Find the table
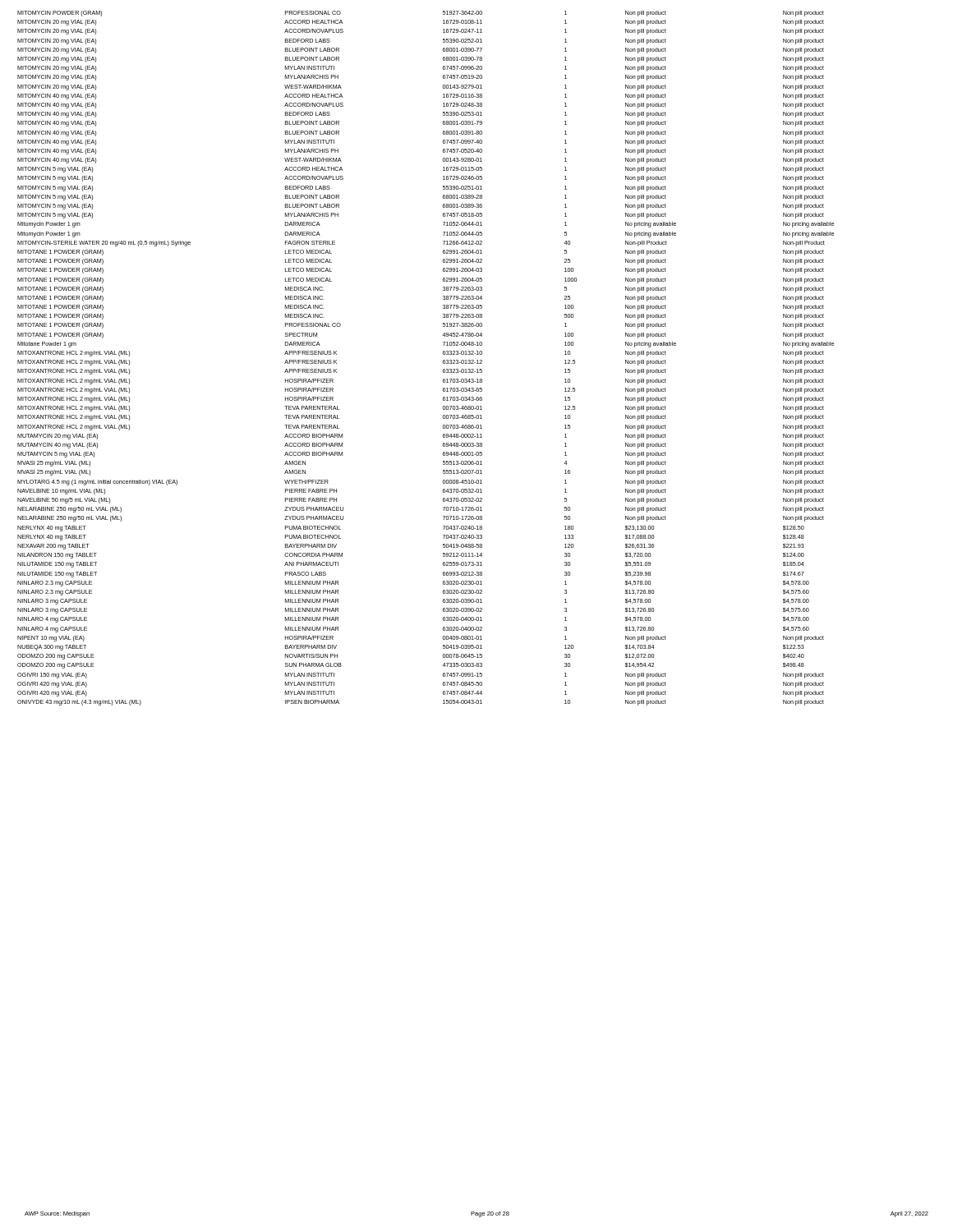The height and width of the screenshot is (1232, 953). [476, 357]
